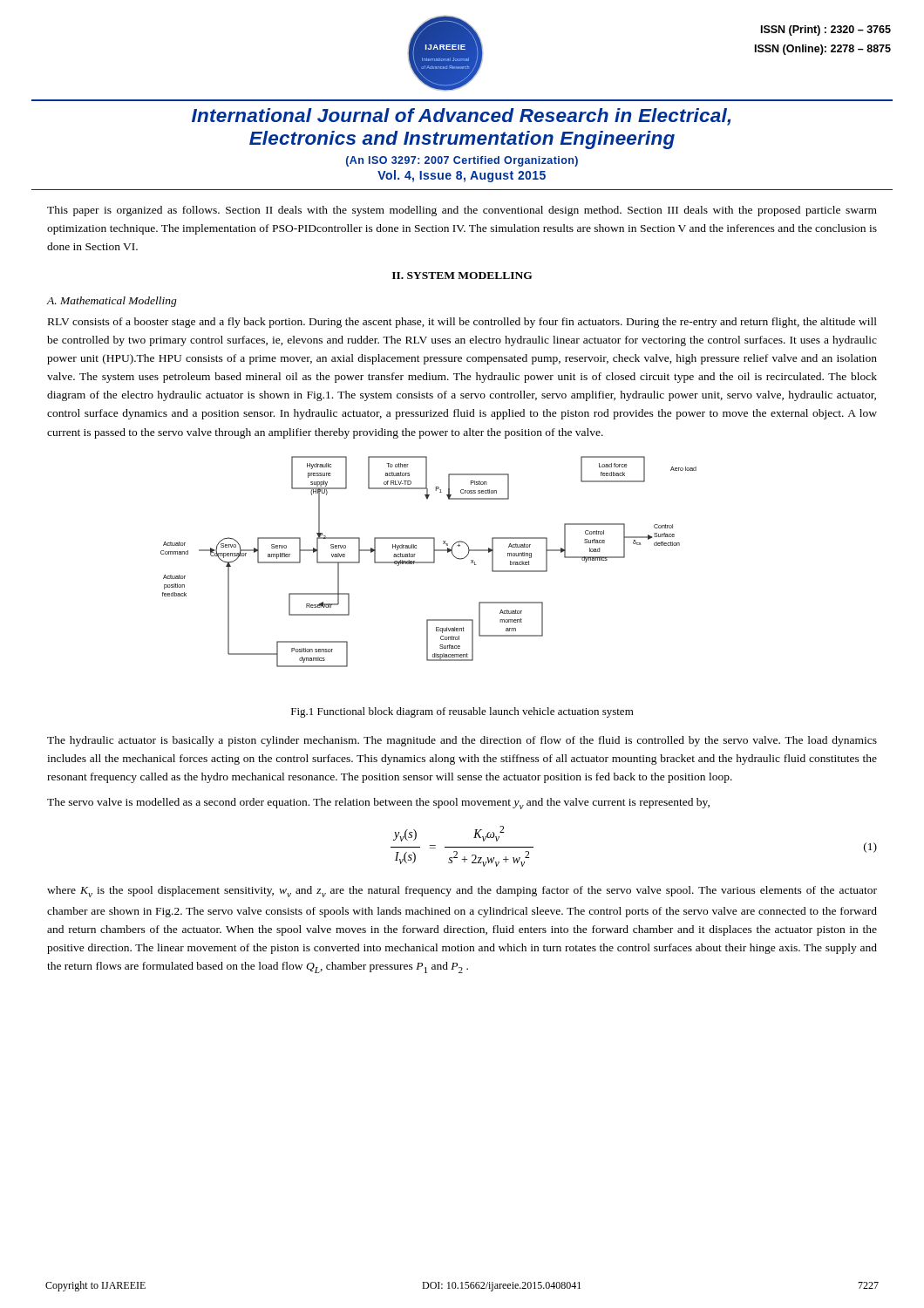
Task: Locate the element starting "RLV consists of a"
Action: click(462, 377)
